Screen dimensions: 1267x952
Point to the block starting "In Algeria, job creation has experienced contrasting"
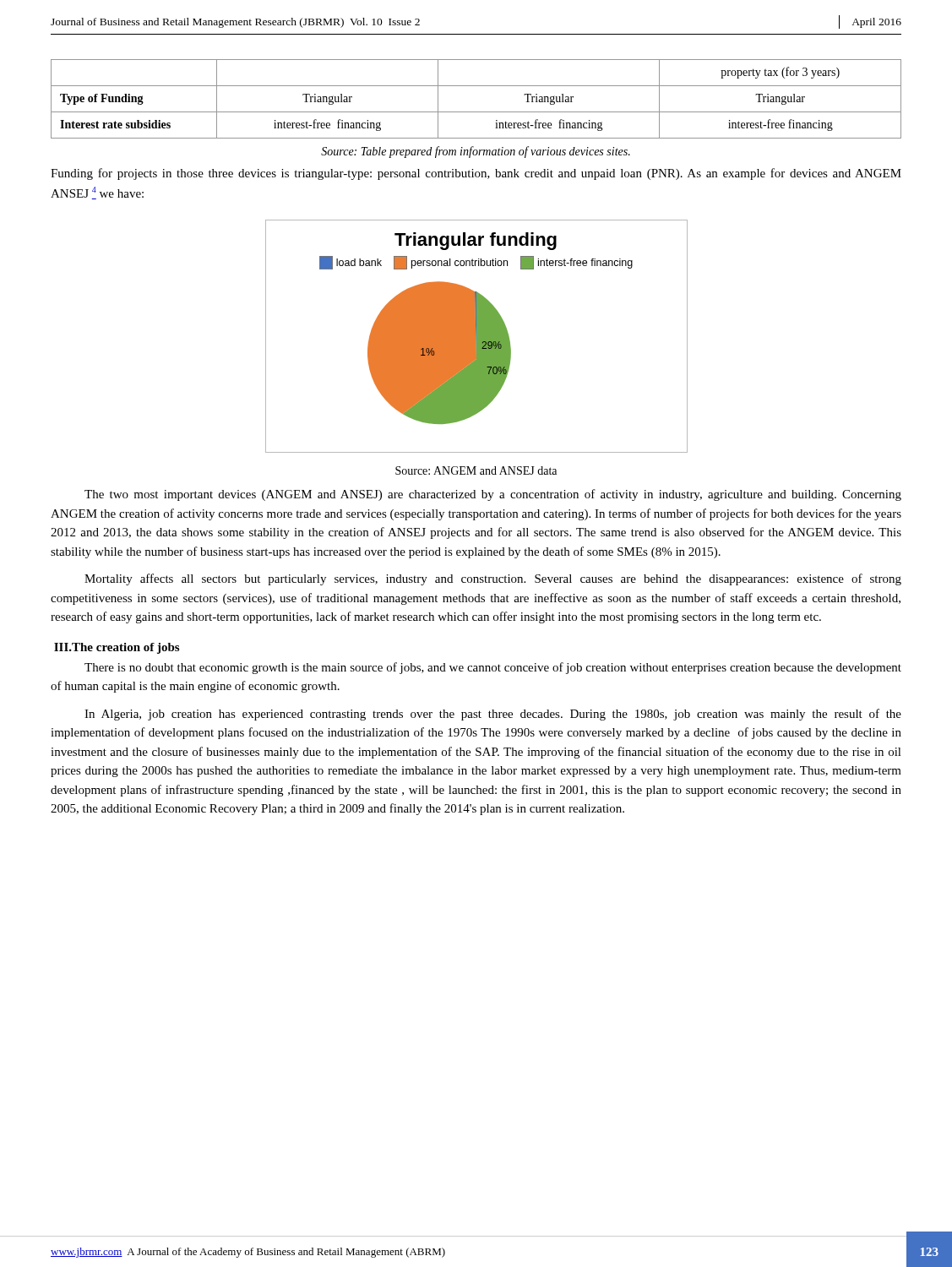[x=476, y=761]
